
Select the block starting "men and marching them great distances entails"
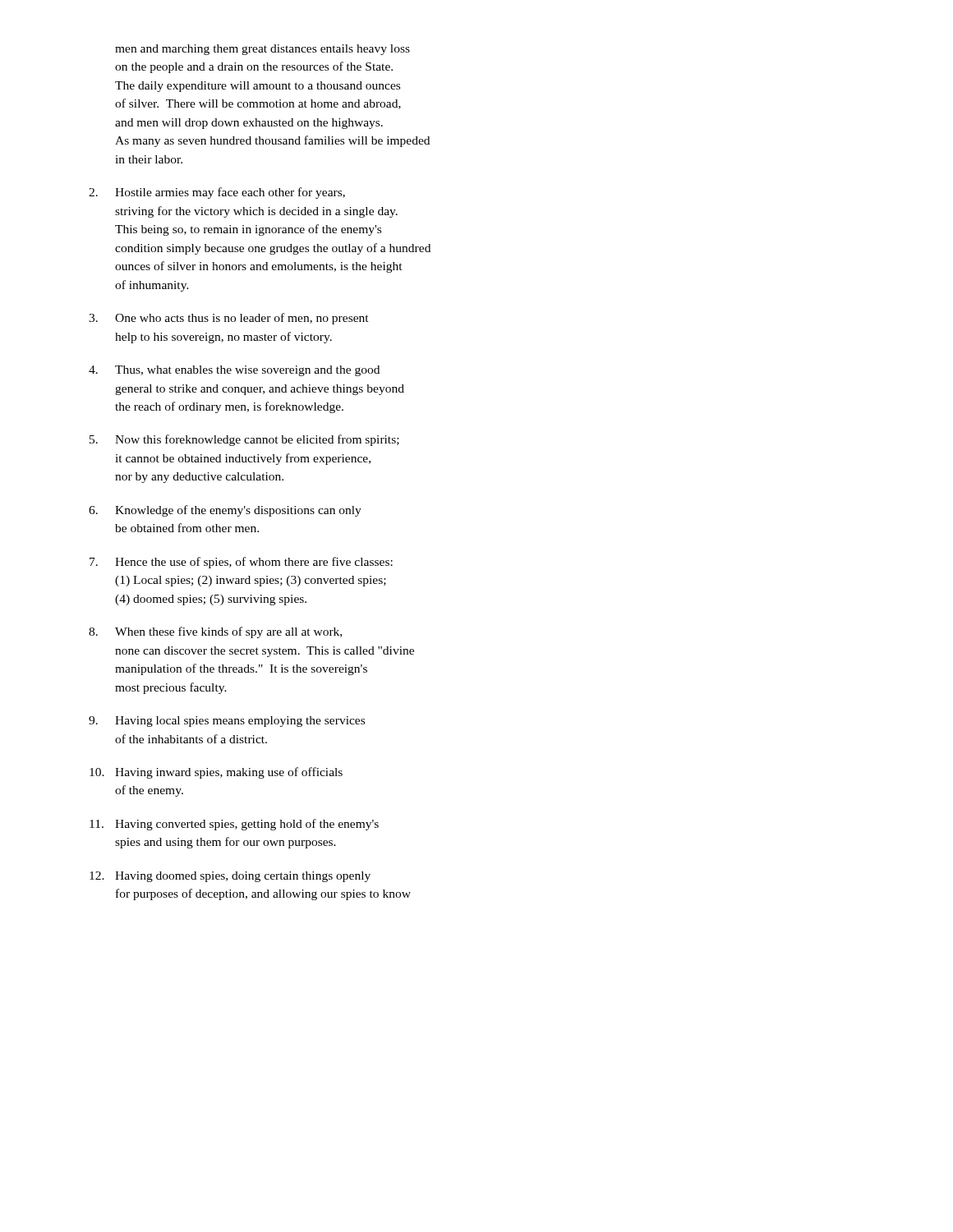273,103
